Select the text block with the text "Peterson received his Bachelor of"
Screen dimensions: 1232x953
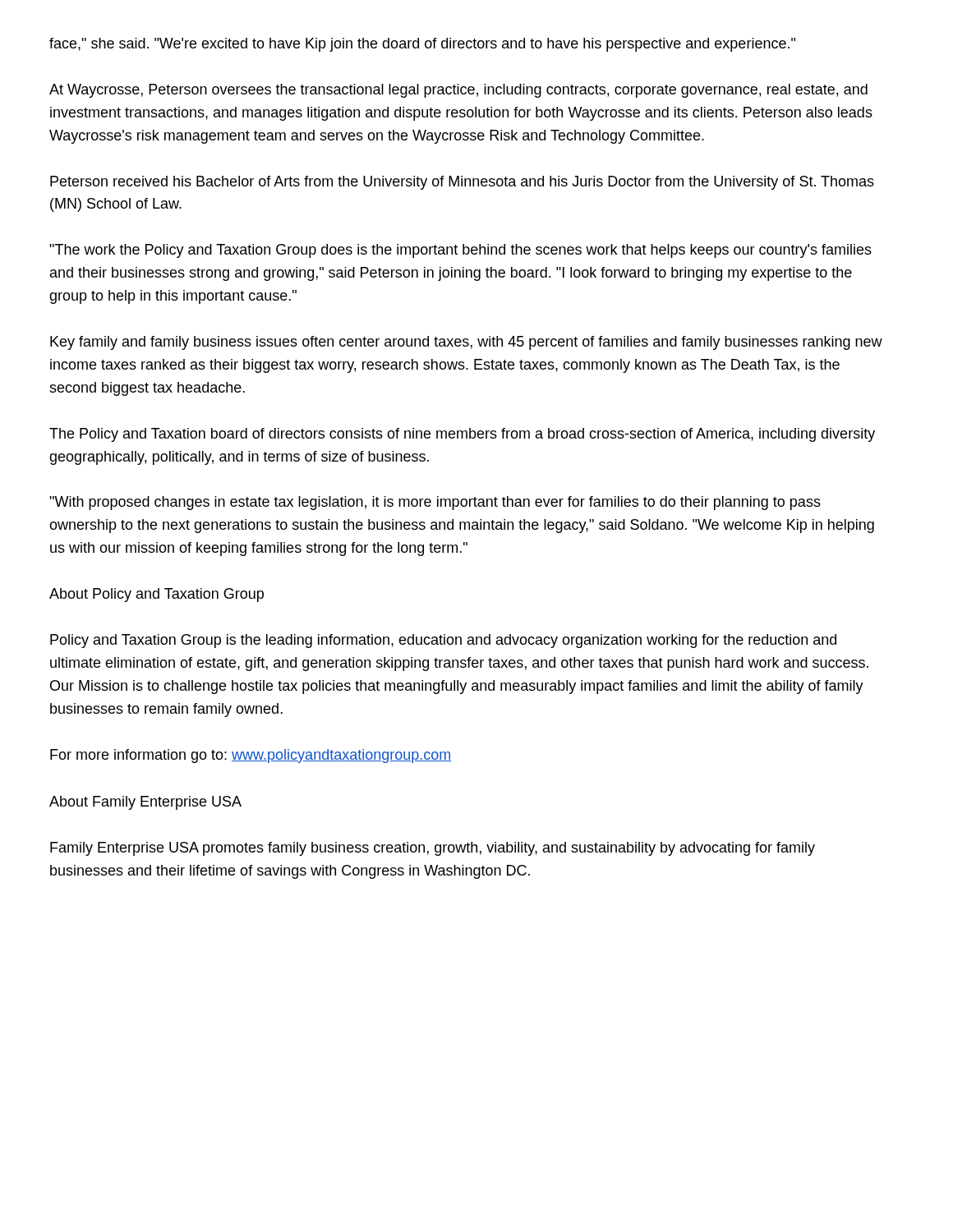[x=462, y=193]
